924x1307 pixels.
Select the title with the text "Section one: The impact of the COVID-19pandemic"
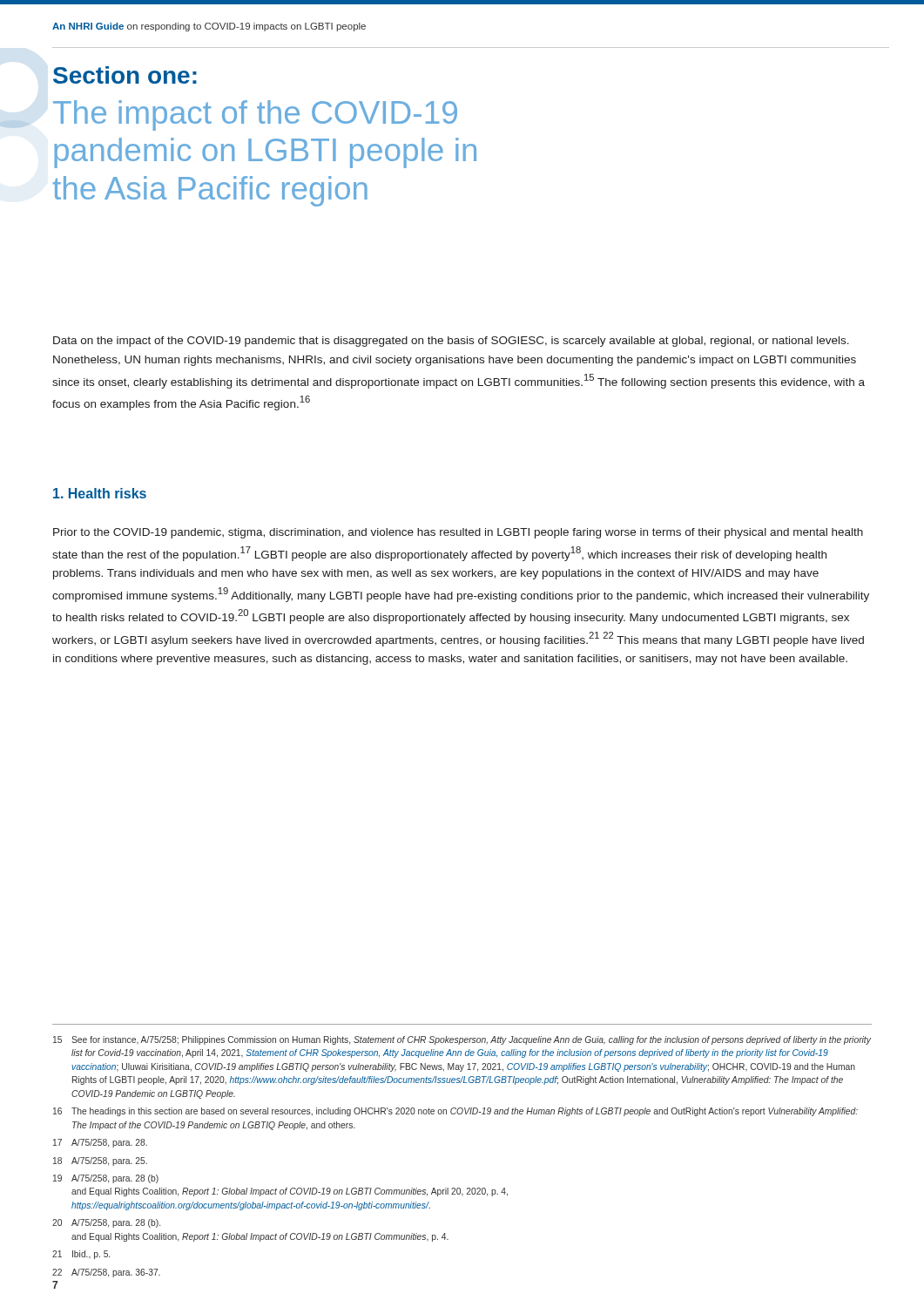(392, 134)
